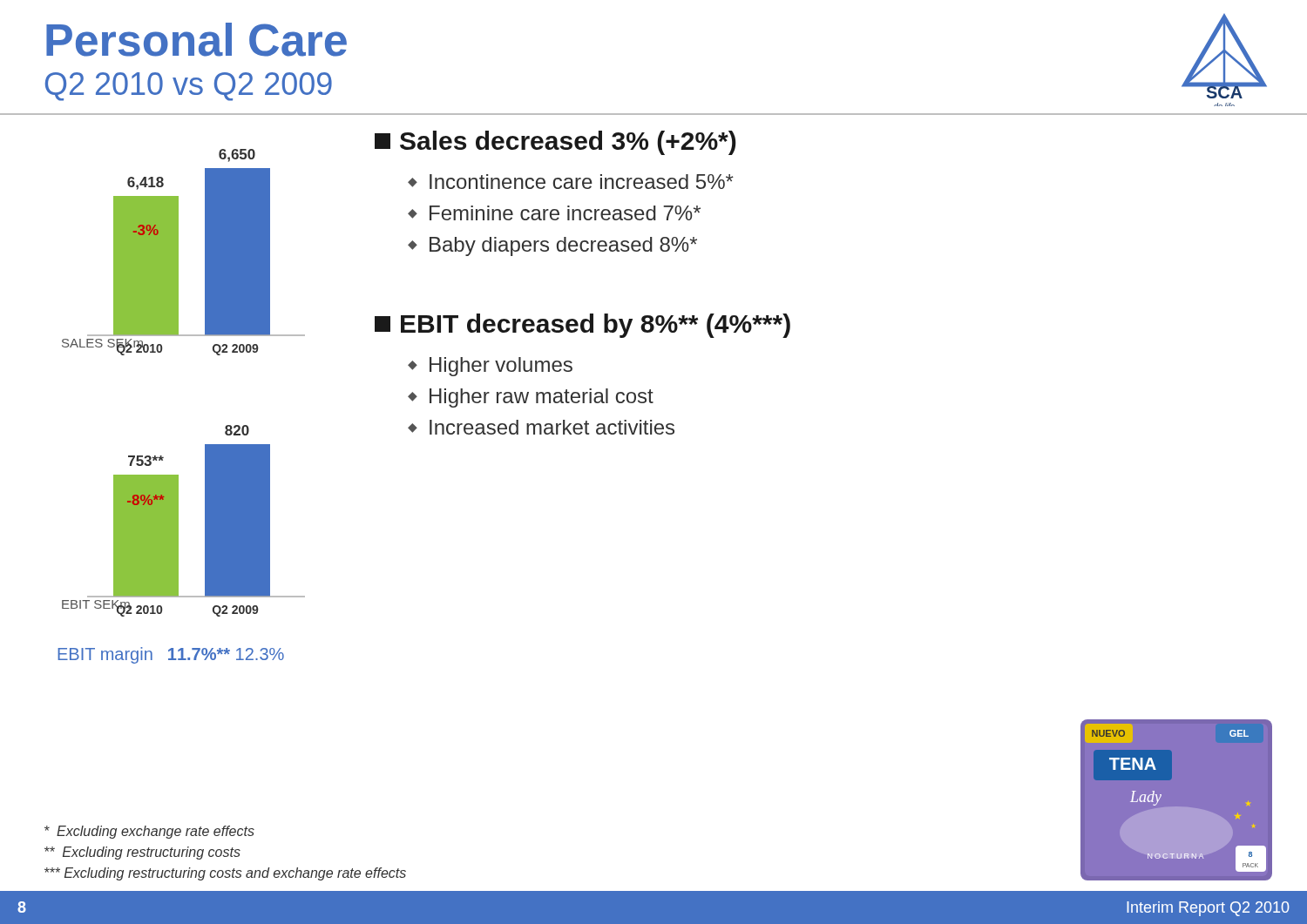This screenshot has height=924, width=1307.
Task: Locate the footnote that says "Excluding restructuring costs and exchange rate"
Action: (225, 873)
